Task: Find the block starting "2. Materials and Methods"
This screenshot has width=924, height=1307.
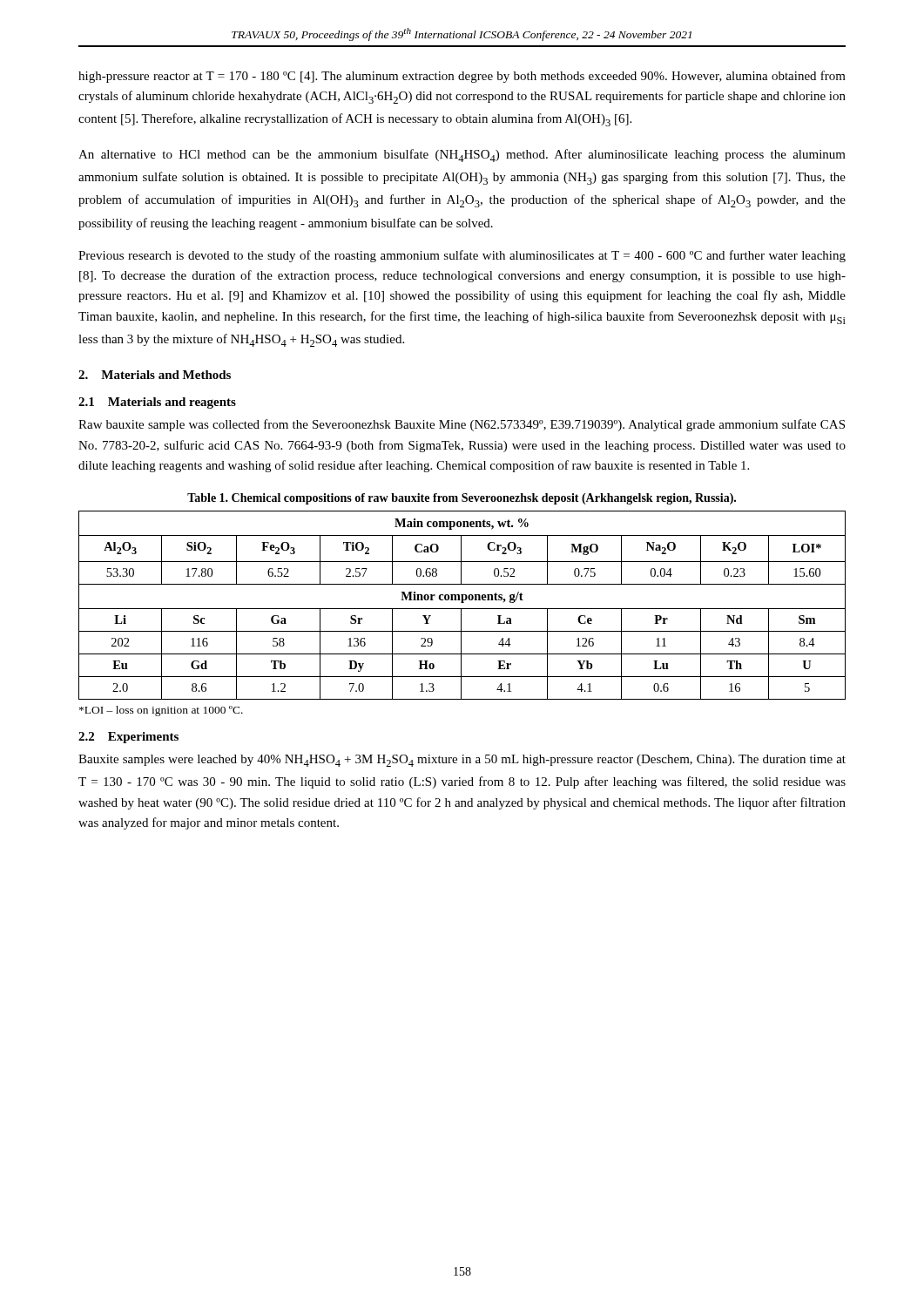Action: tap(155, 375)
